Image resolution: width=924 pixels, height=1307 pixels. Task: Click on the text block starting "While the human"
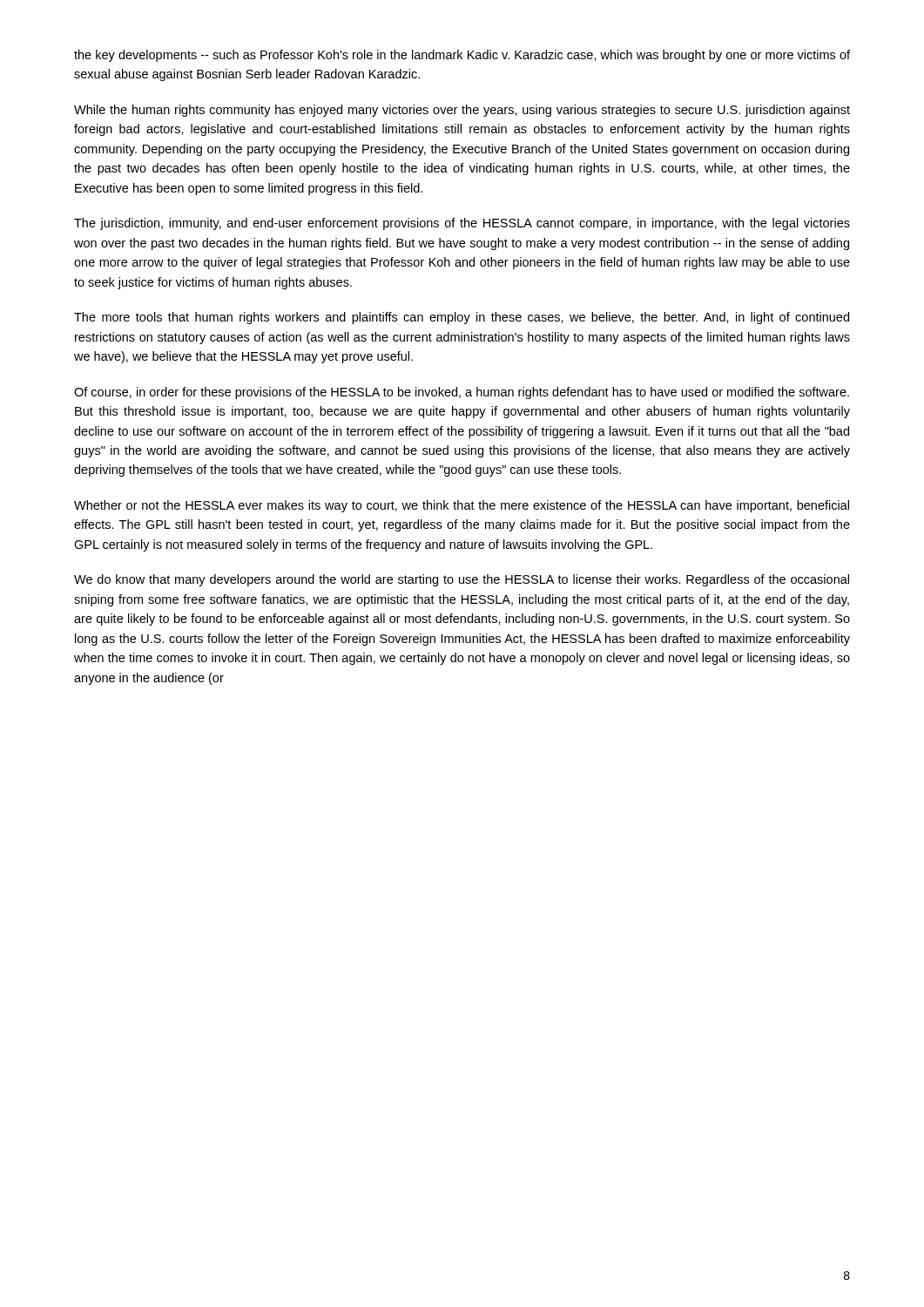click(462, 149)
